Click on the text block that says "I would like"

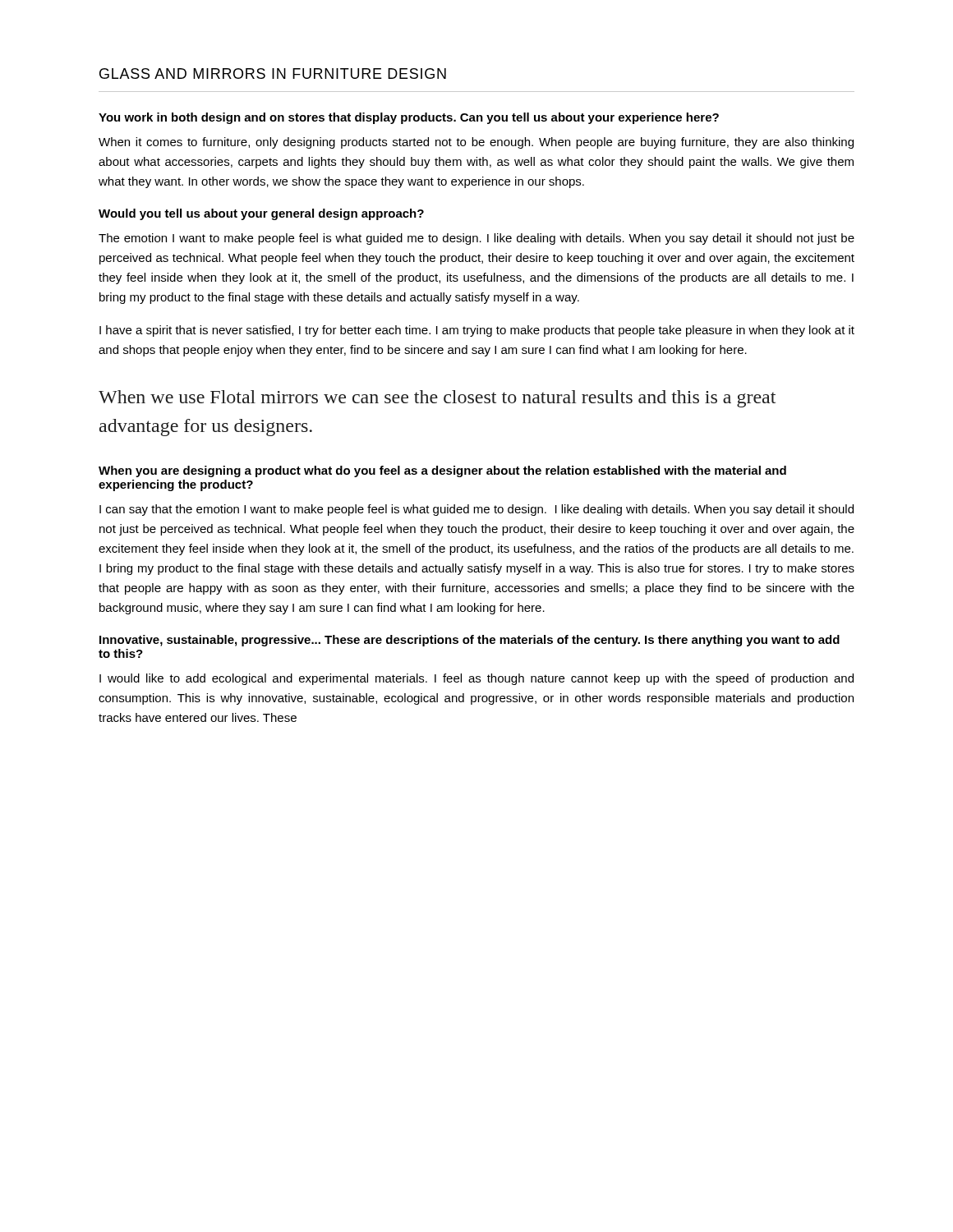coord(476,697)
